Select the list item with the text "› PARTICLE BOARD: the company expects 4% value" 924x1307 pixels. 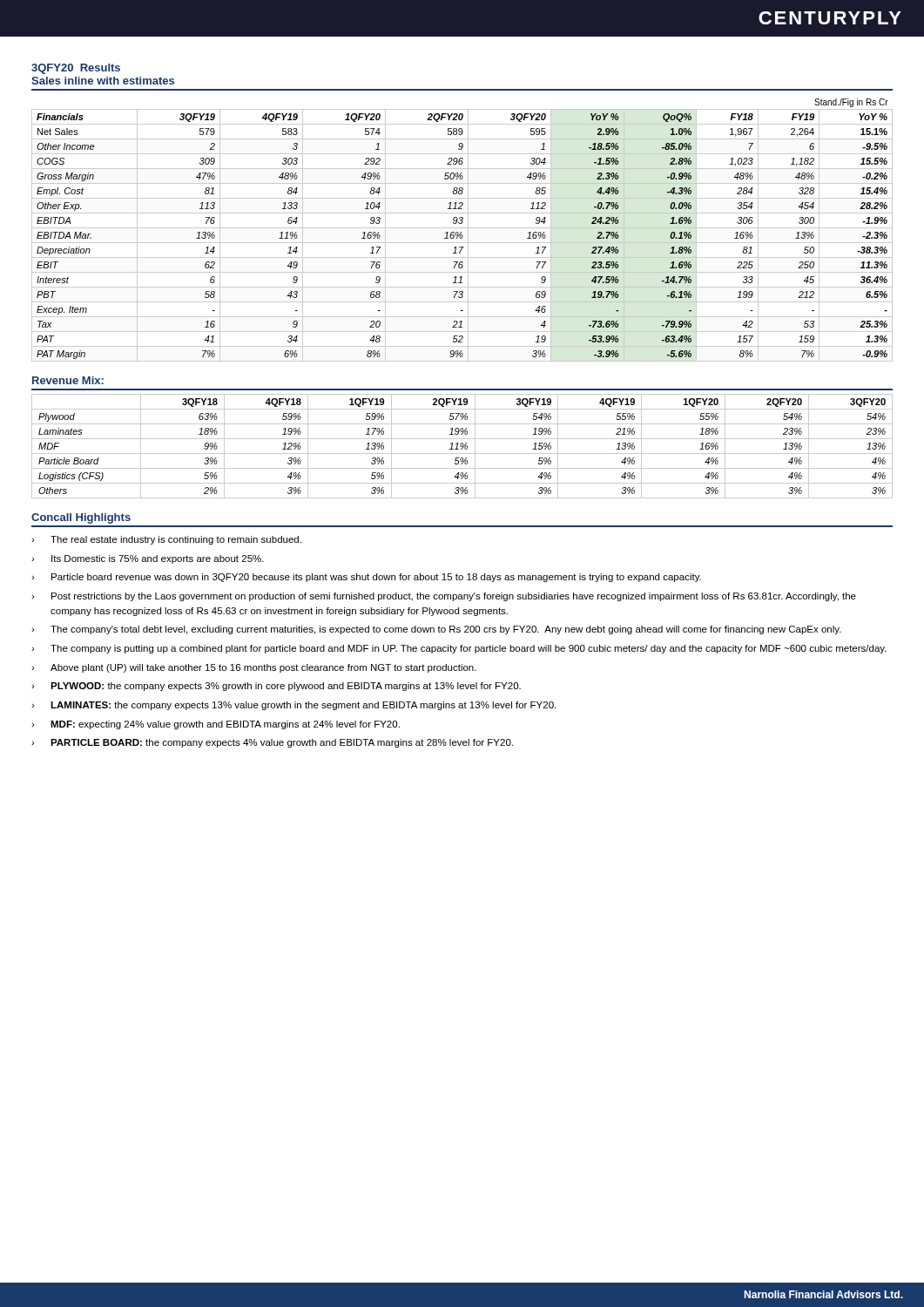click(x=273, y=743)
